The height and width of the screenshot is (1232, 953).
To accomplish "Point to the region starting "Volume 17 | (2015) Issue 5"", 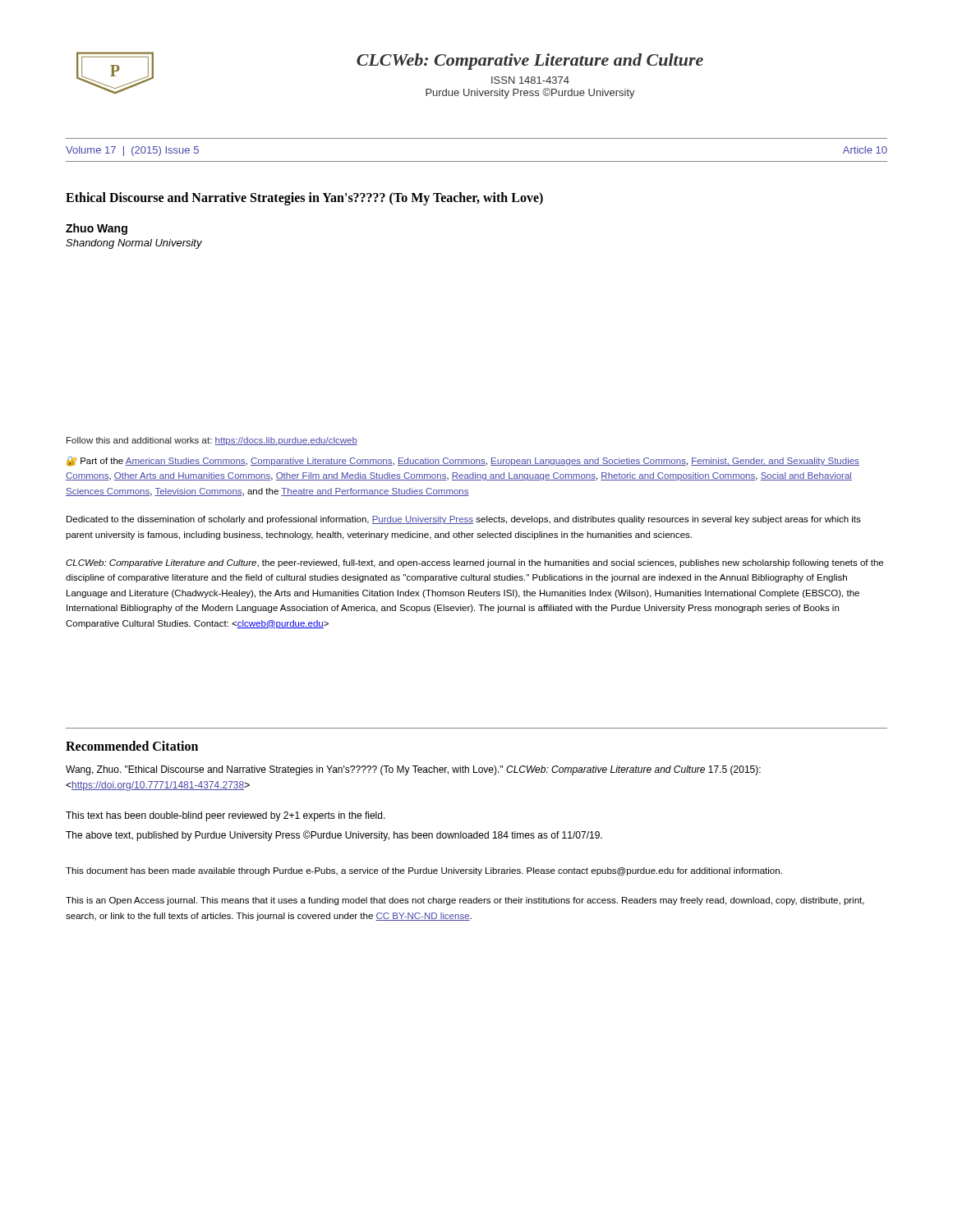I will click(x=132, y=150).
